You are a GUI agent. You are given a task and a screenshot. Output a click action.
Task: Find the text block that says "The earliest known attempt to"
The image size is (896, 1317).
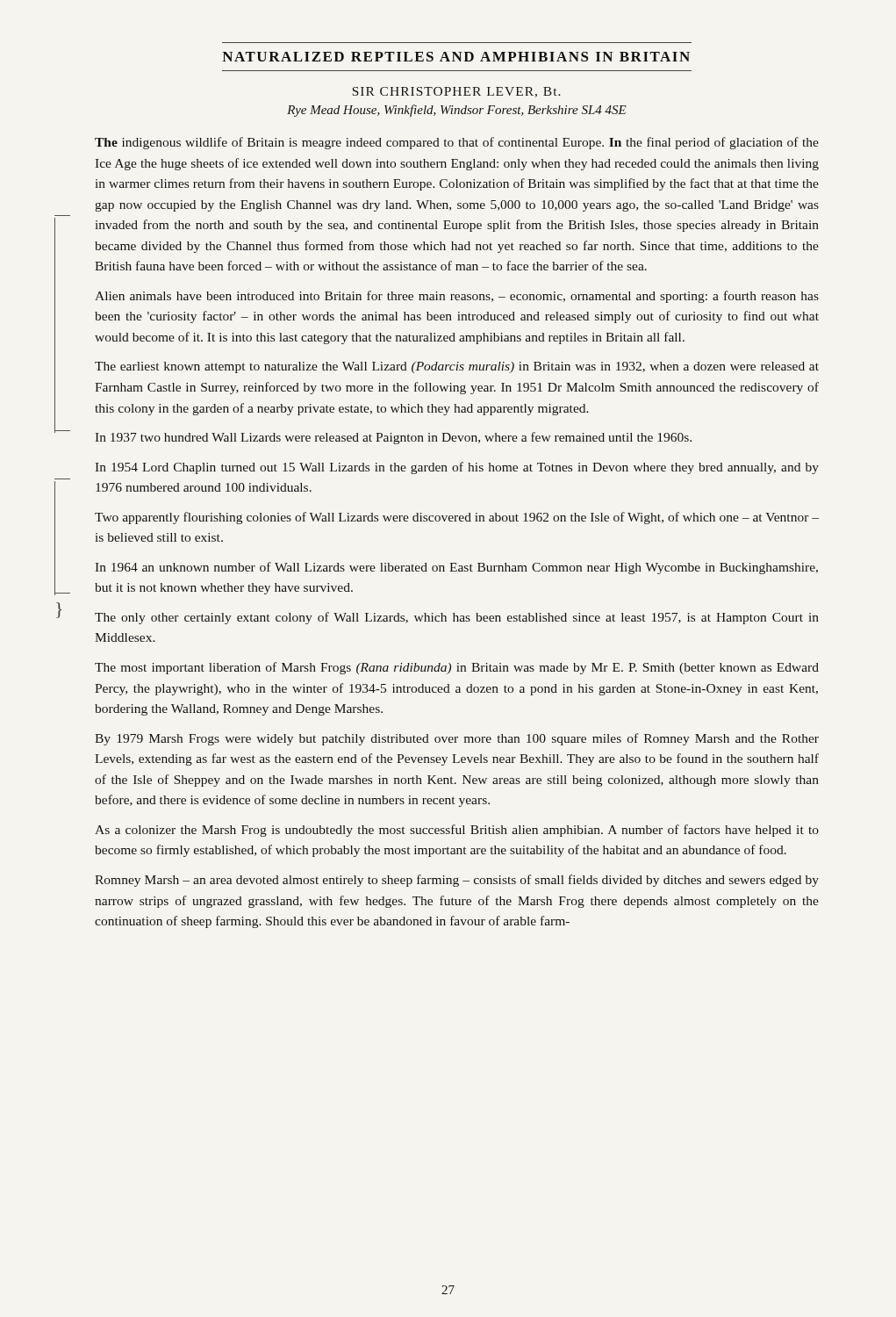point(457,387)
